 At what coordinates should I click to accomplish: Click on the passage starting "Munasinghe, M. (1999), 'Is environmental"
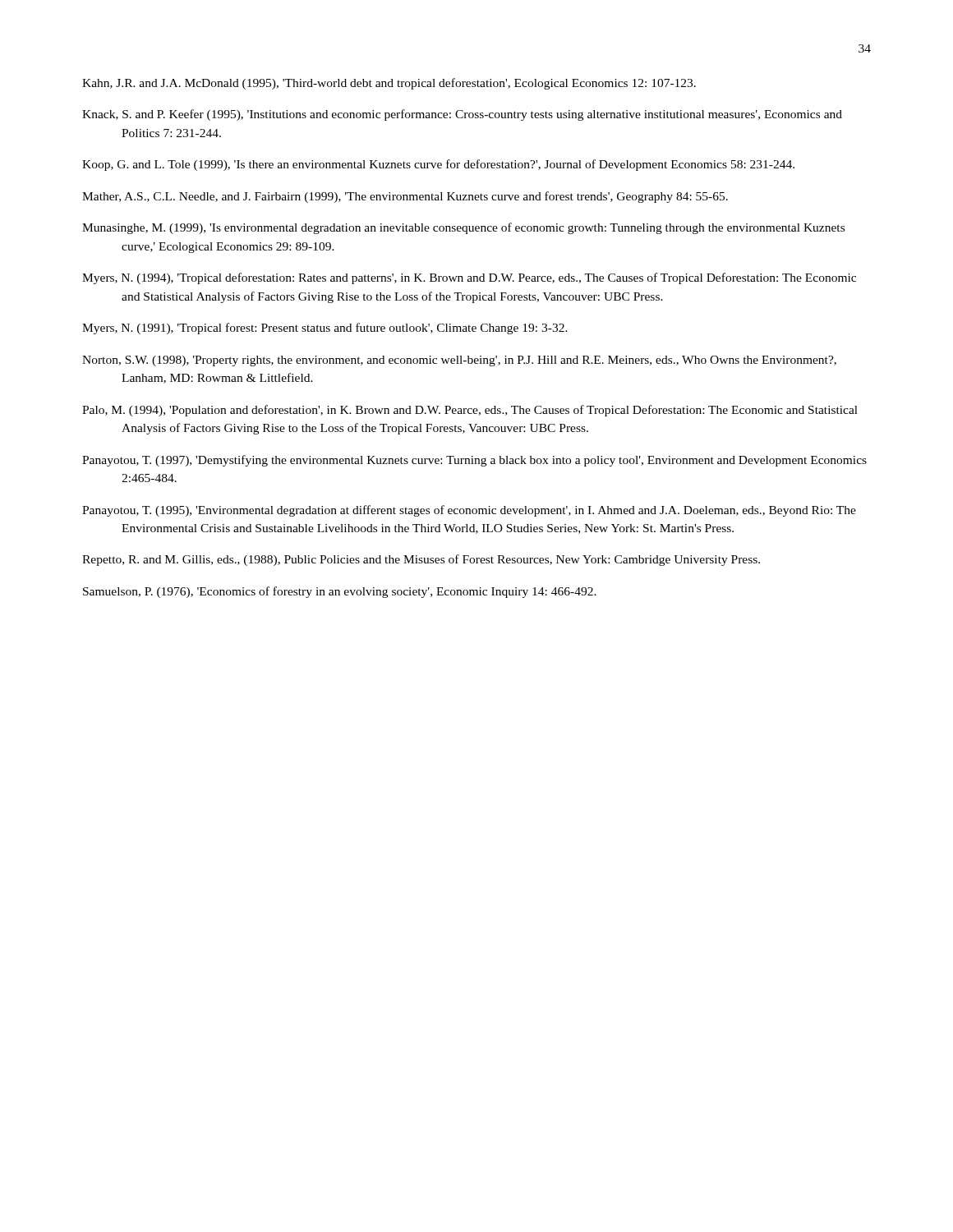[x=464, y=237]
